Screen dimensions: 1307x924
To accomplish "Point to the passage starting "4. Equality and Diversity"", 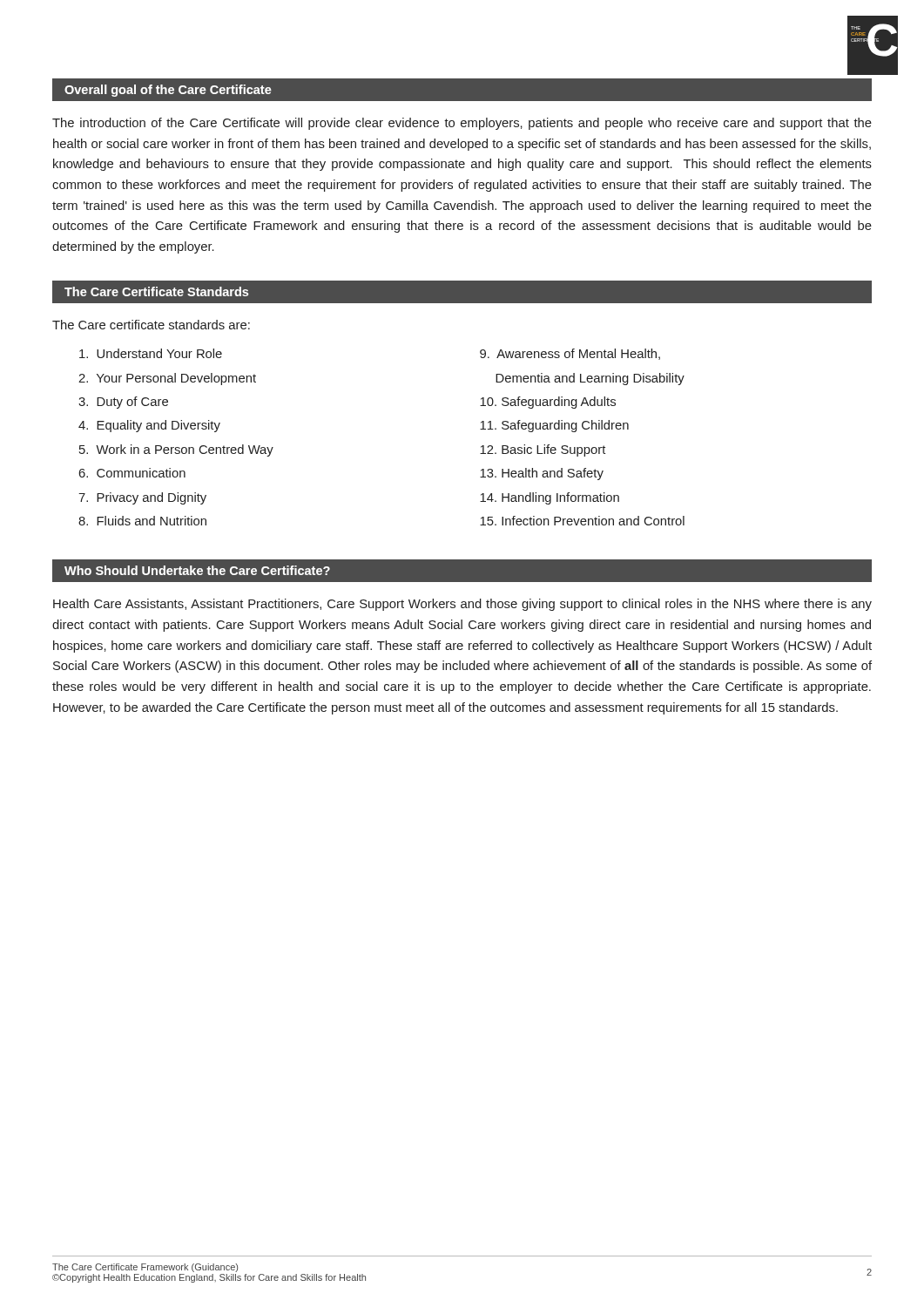I will pos(149,426).
